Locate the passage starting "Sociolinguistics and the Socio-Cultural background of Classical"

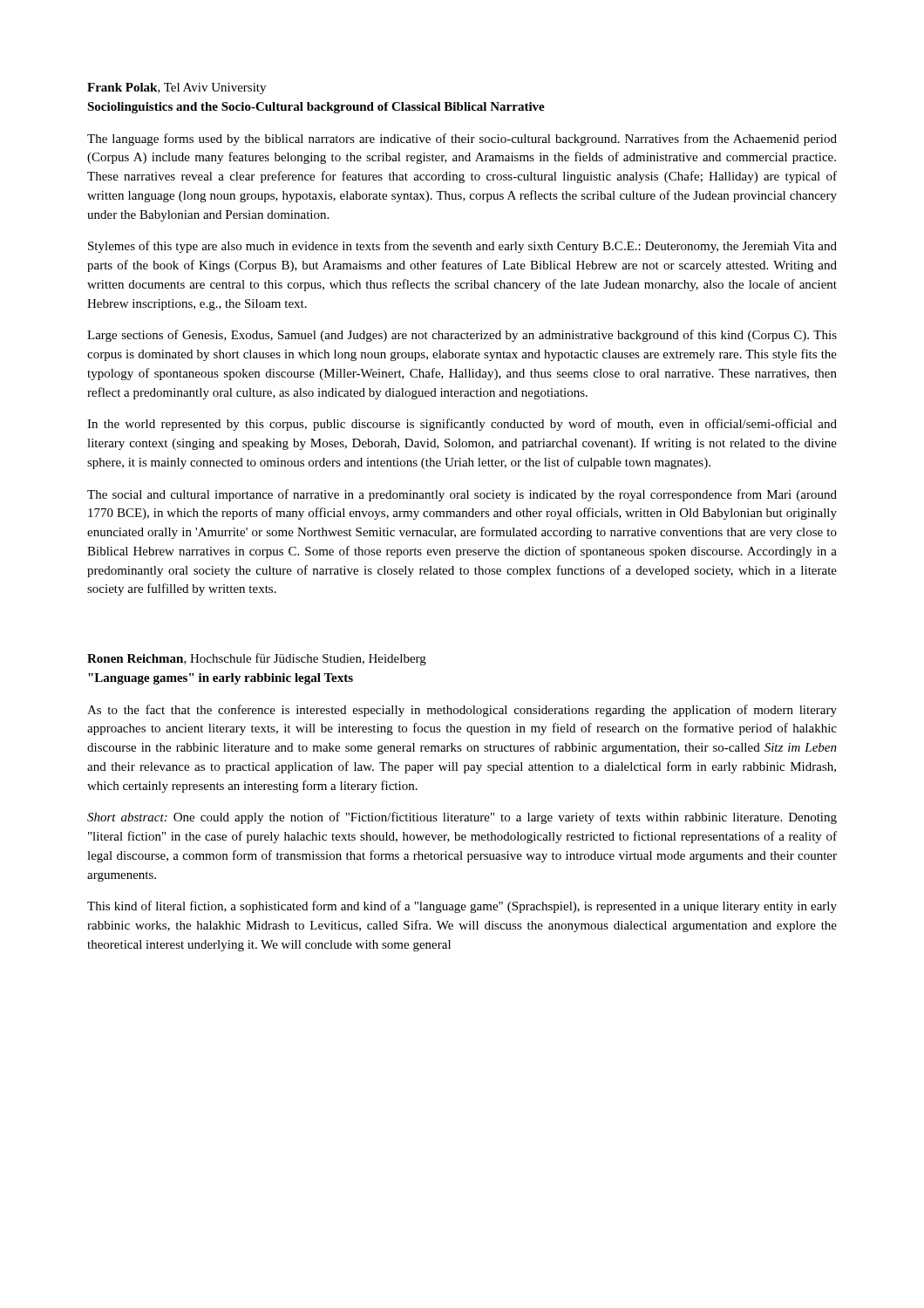click(316, 106)
